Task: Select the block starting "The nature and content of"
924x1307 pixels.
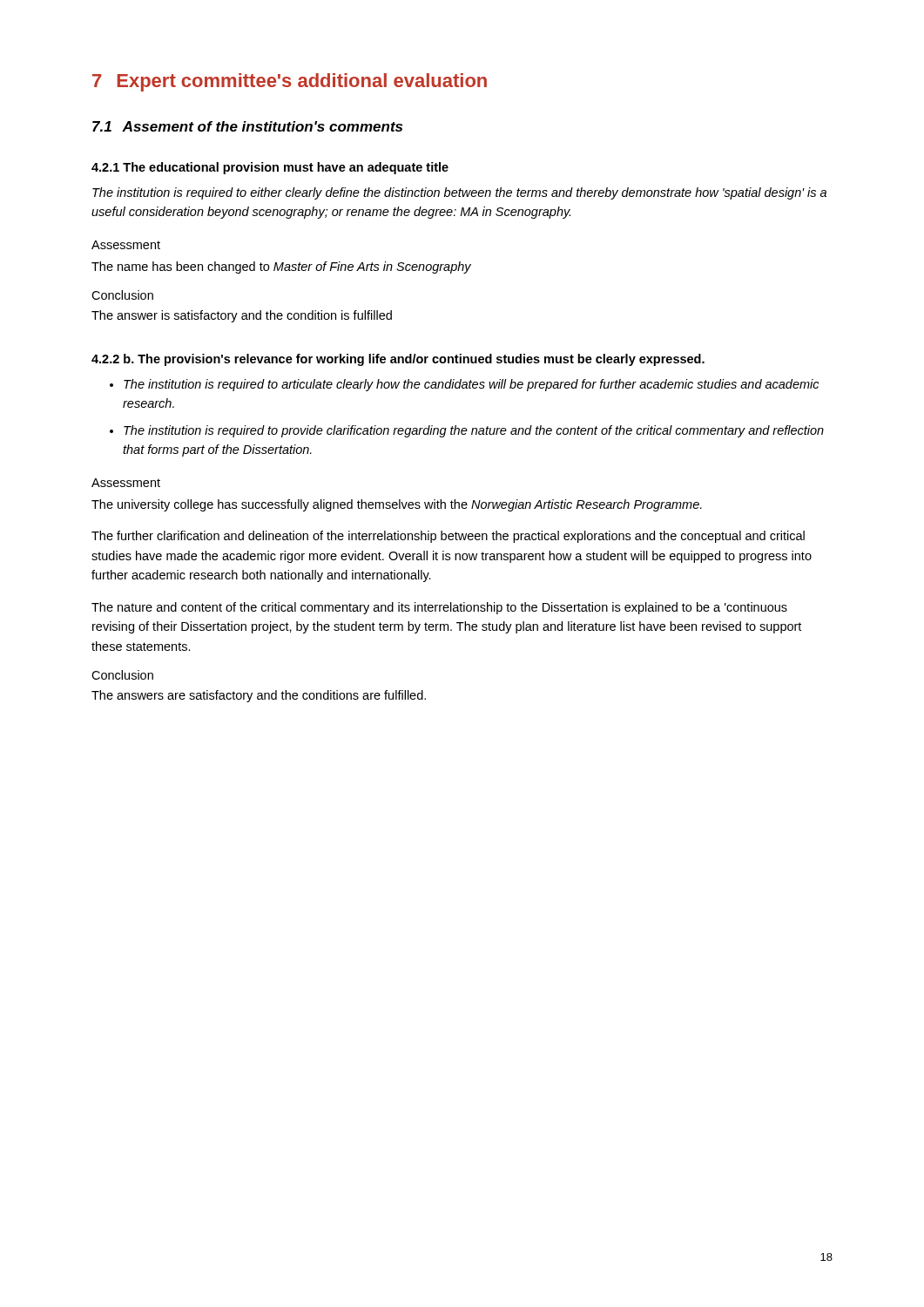Action: click(462, 627)
